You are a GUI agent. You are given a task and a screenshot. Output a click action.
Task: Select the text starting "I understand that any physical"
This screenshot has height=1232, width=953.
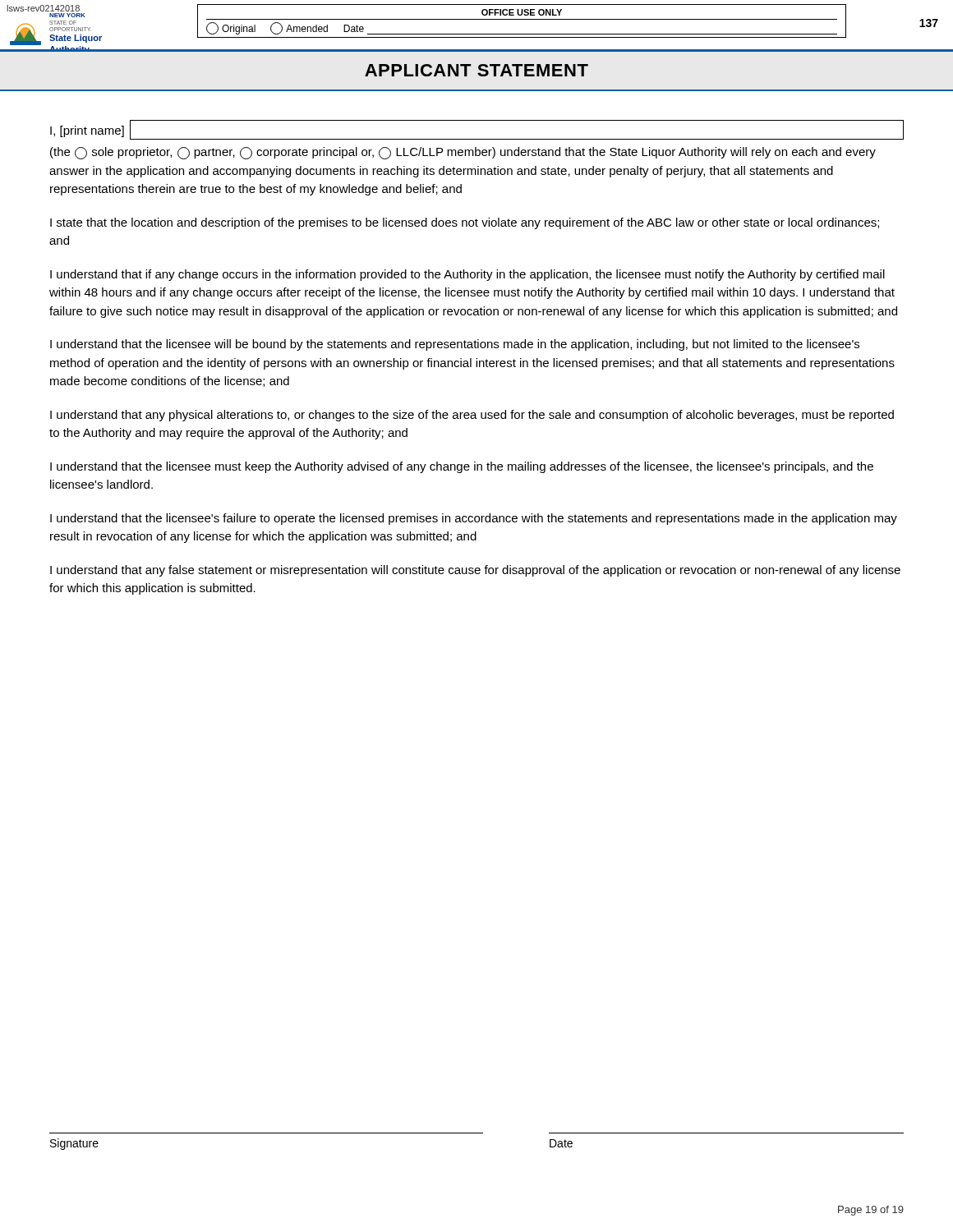pos(472,423)
